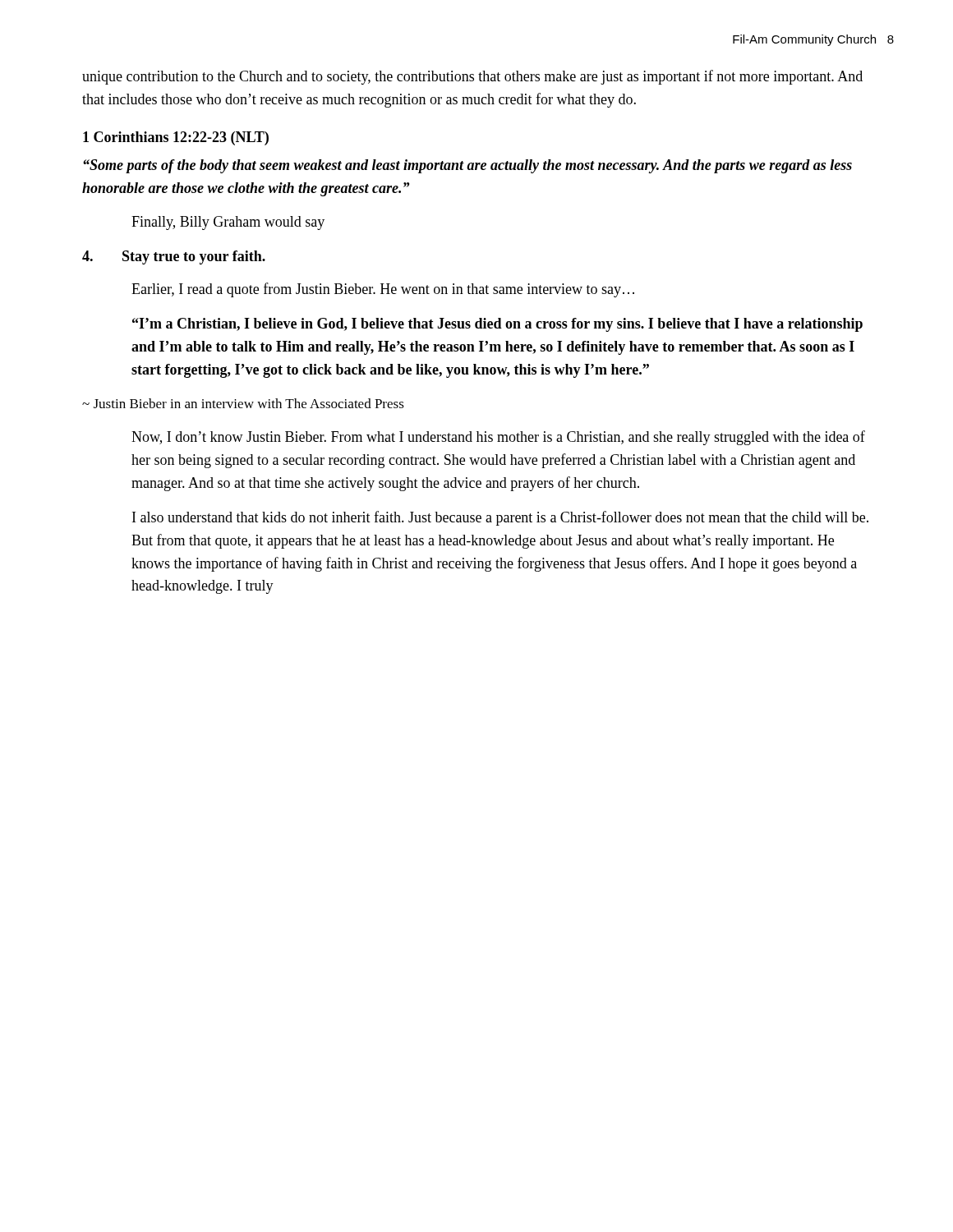Navigate to the region starting "Earlier, I read a quote from Justin"

pos(384,289)
